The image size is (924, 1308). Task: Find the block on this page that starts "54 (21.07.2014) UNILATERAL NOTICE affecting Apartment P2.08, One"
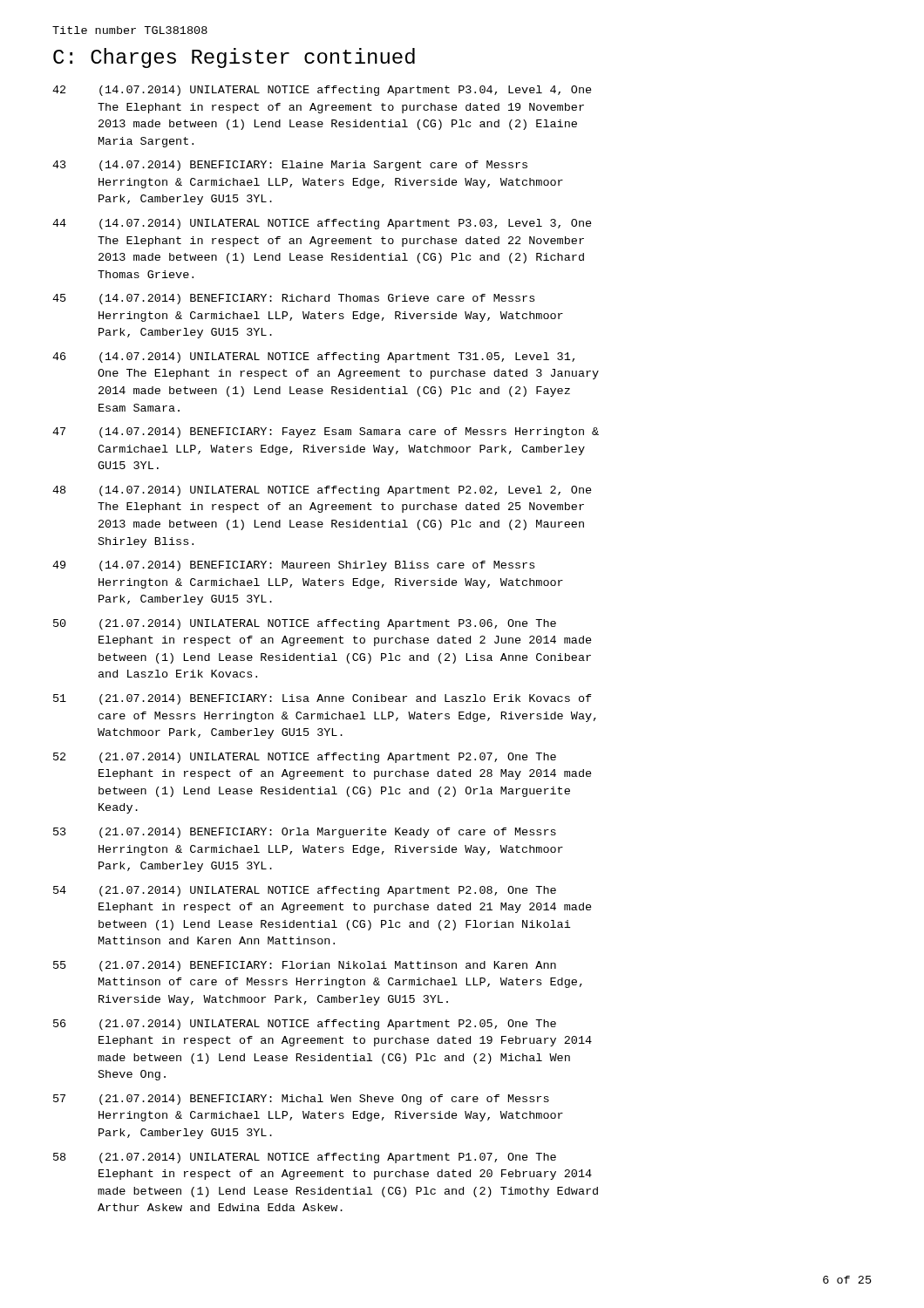click(x=462, y=916)
